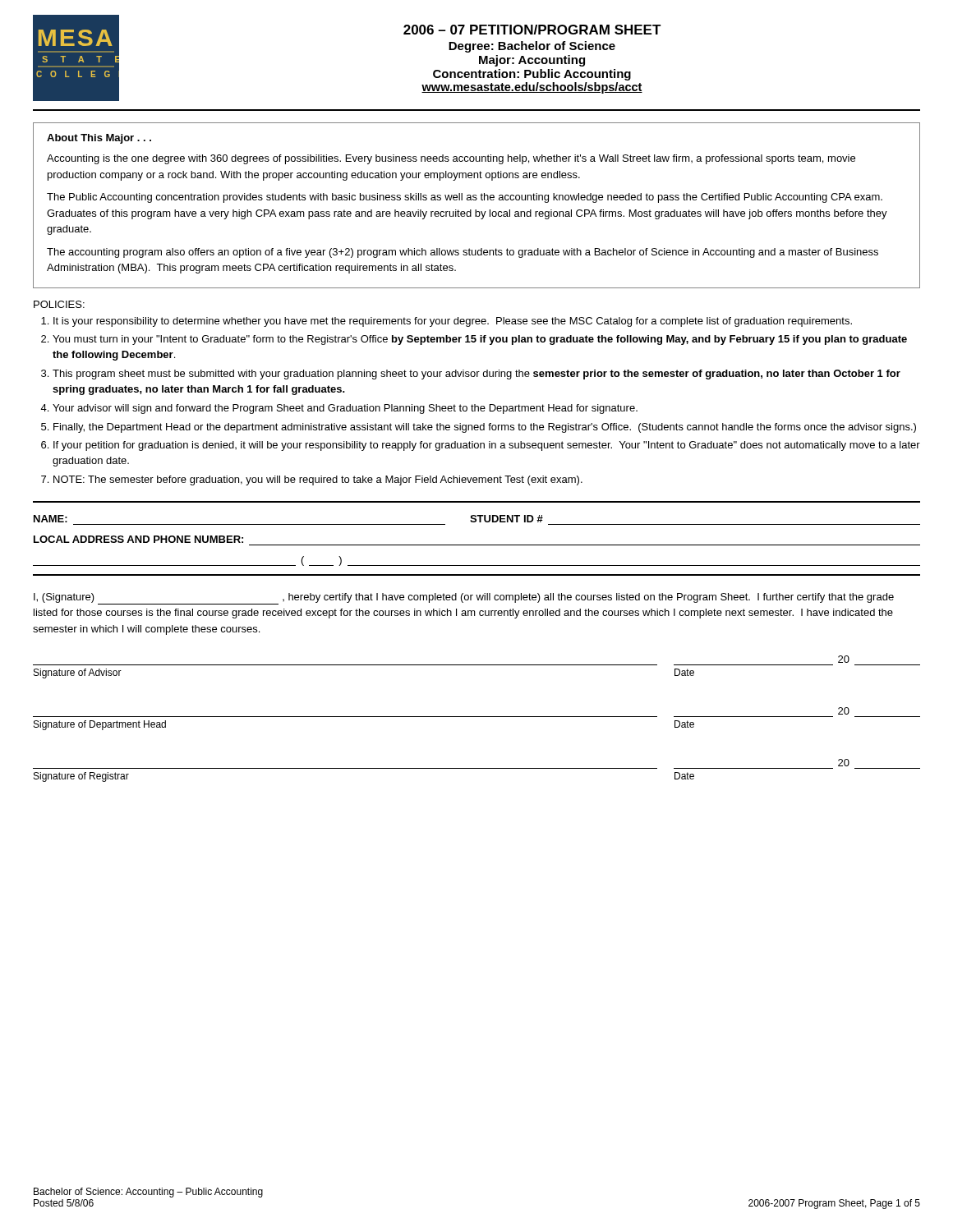Click on the text block that reads "The accounting program also offers an"
The height and width of the screenshot is (1232, 953).
[x=463, y=259]
